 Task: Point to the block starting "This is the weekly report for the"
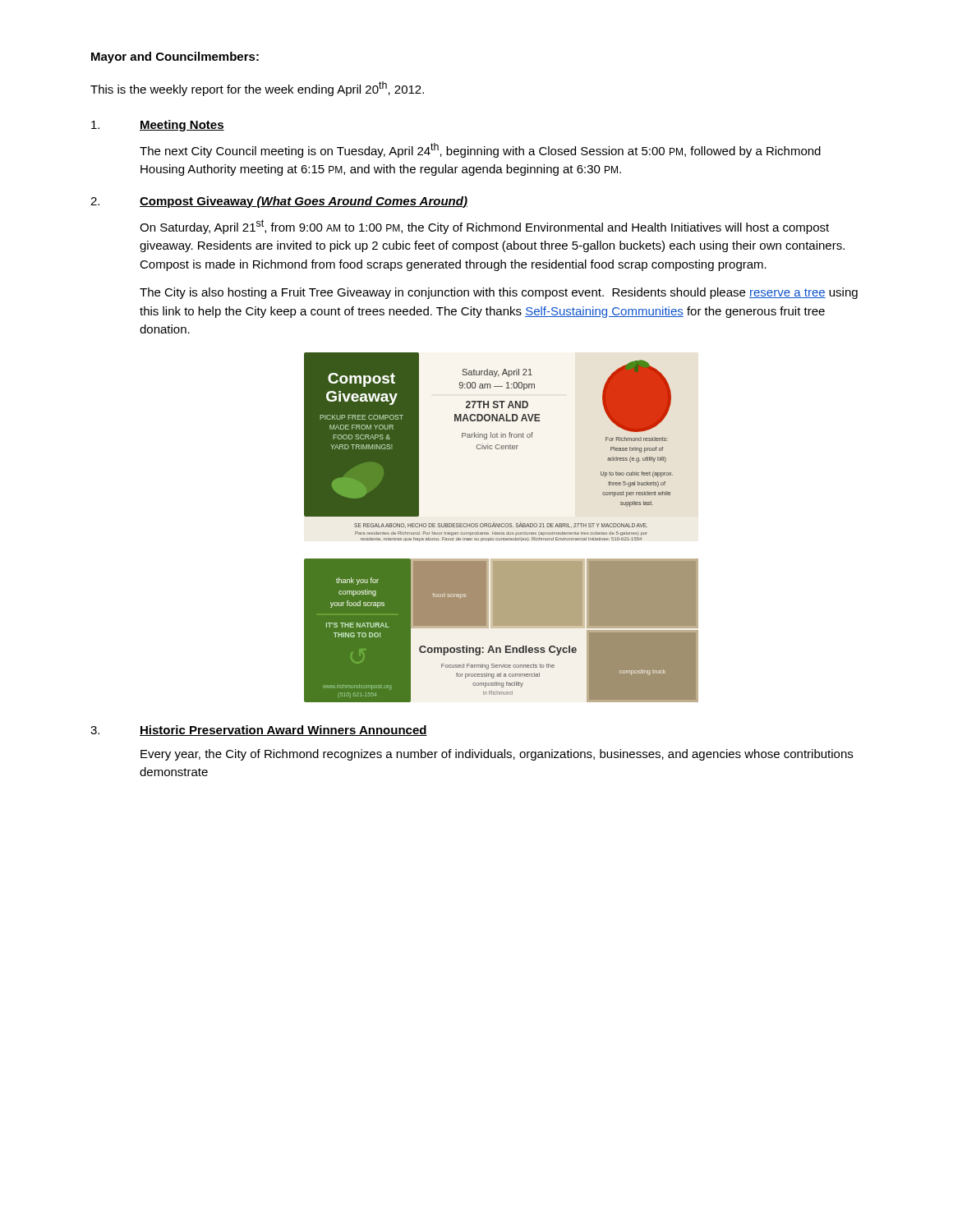pos(258,88)
